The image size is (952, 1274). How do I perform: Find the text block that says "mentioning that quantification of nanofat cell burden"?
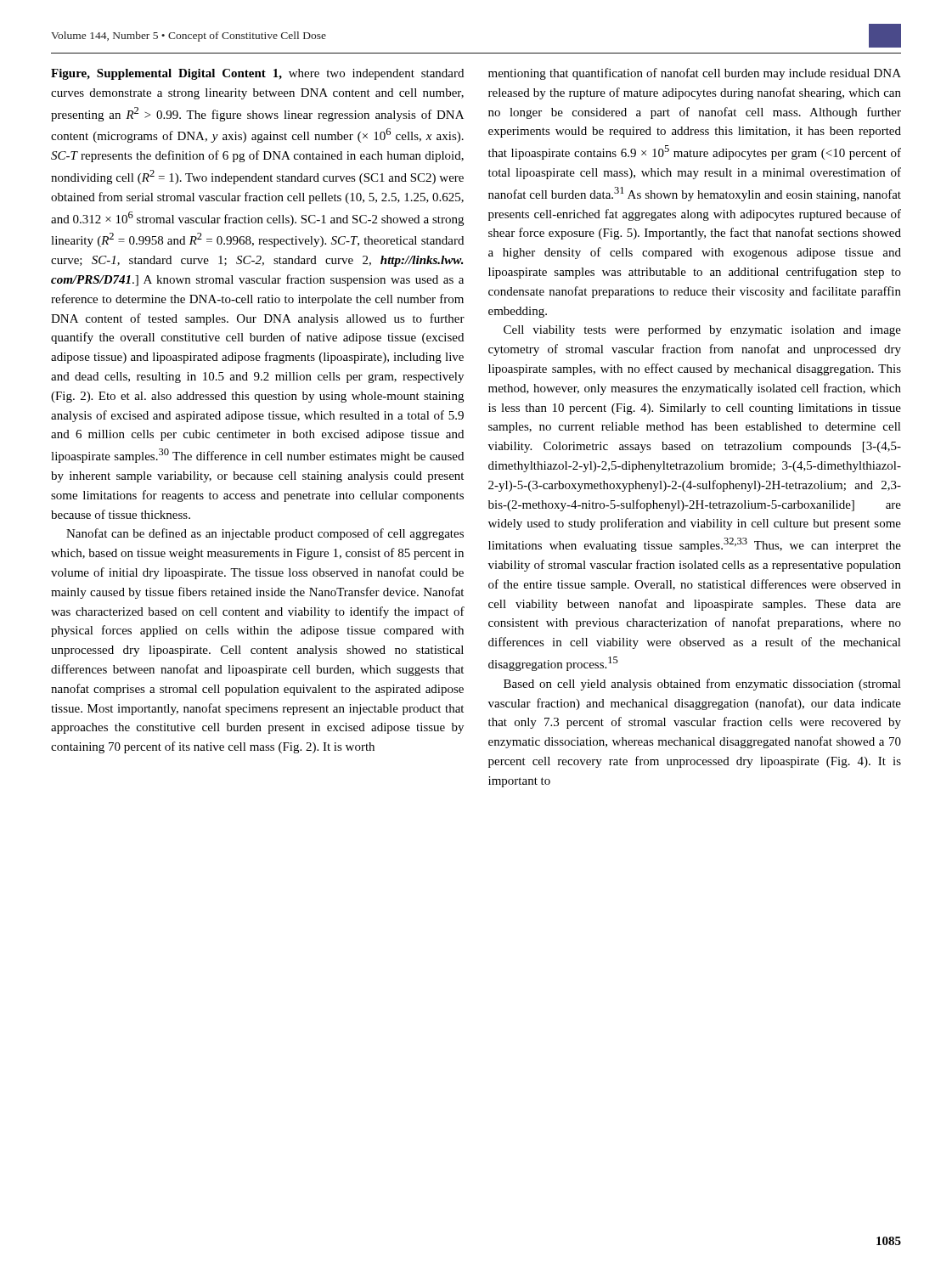(694, 427)
